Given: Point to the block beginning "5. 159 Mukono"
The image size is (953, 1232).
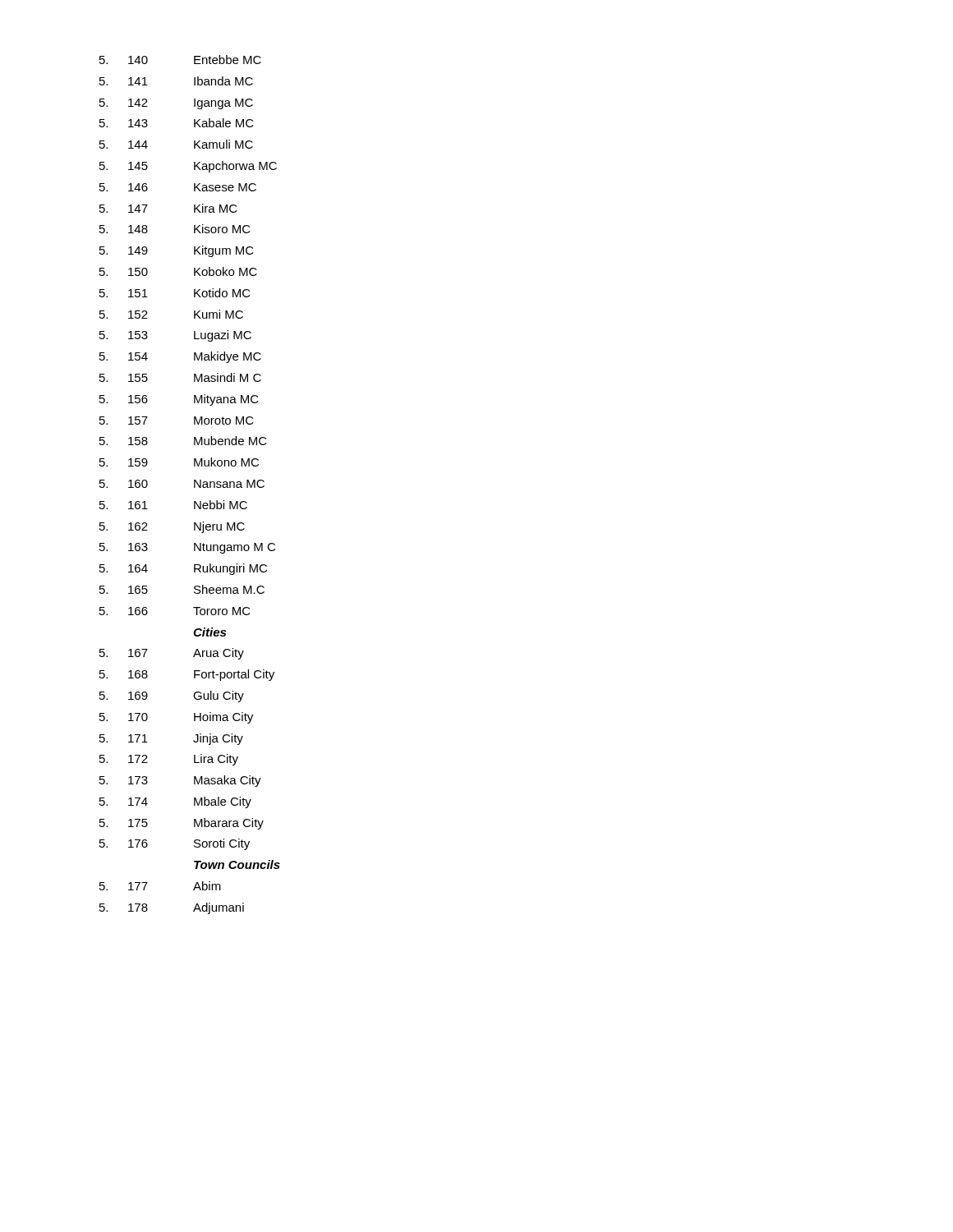Looking at the screenshot, I should (261, 462).
